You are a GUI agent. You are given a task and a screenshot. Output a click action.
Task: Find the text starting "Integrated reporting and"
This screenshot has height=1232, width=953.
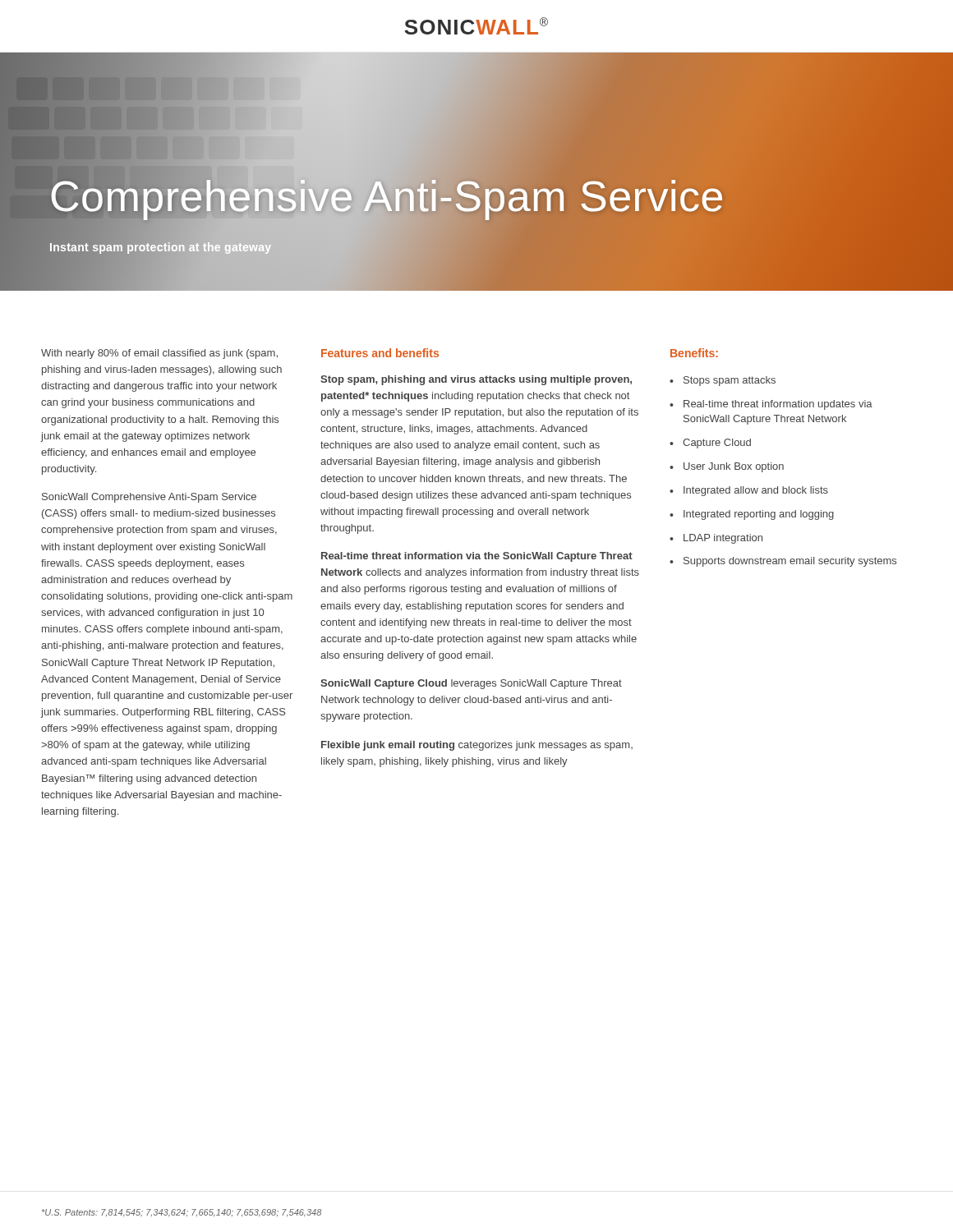pos(758,513)
